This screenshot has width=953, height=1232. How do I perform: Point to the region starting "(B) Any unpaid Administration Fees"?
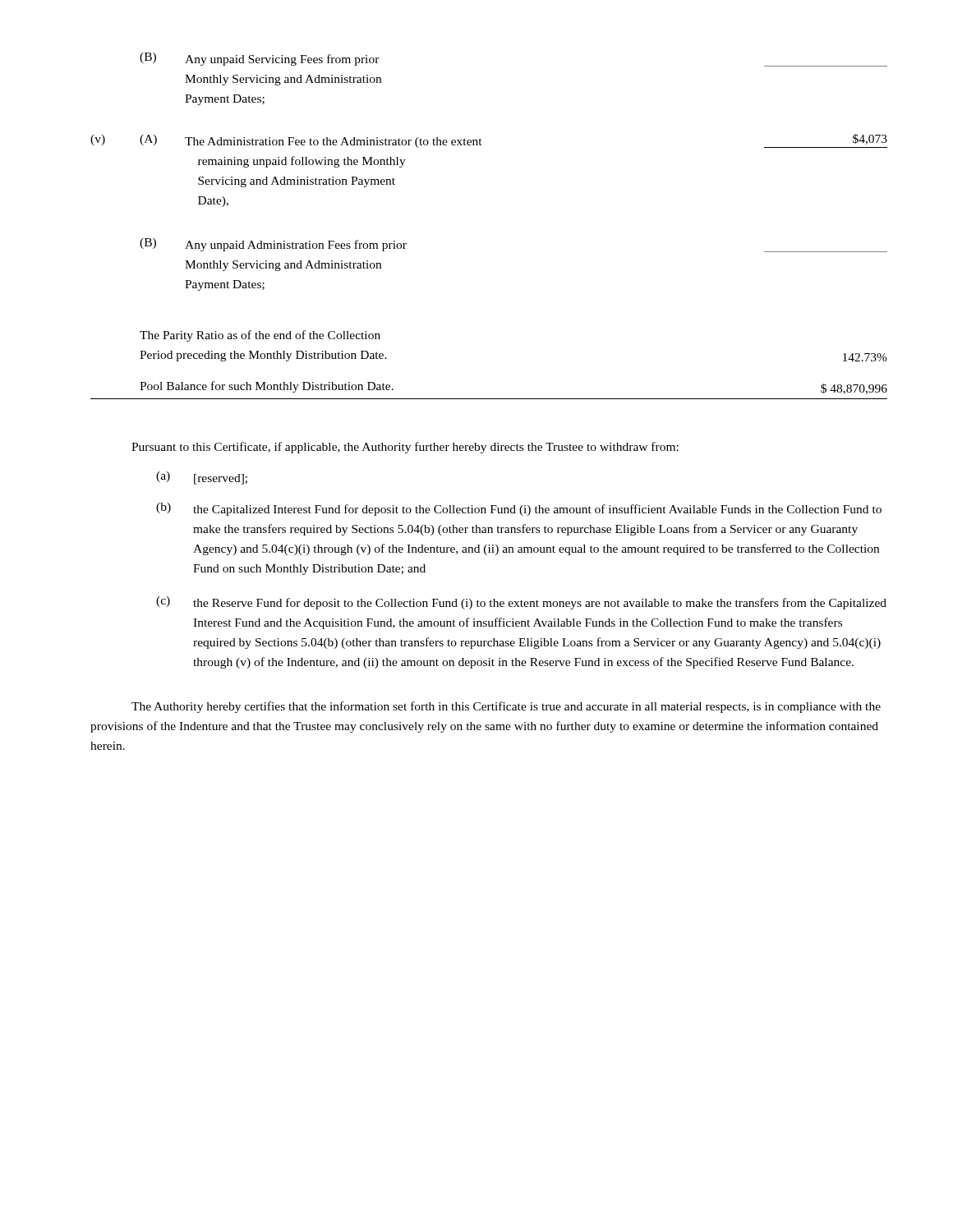click(299, 244)
